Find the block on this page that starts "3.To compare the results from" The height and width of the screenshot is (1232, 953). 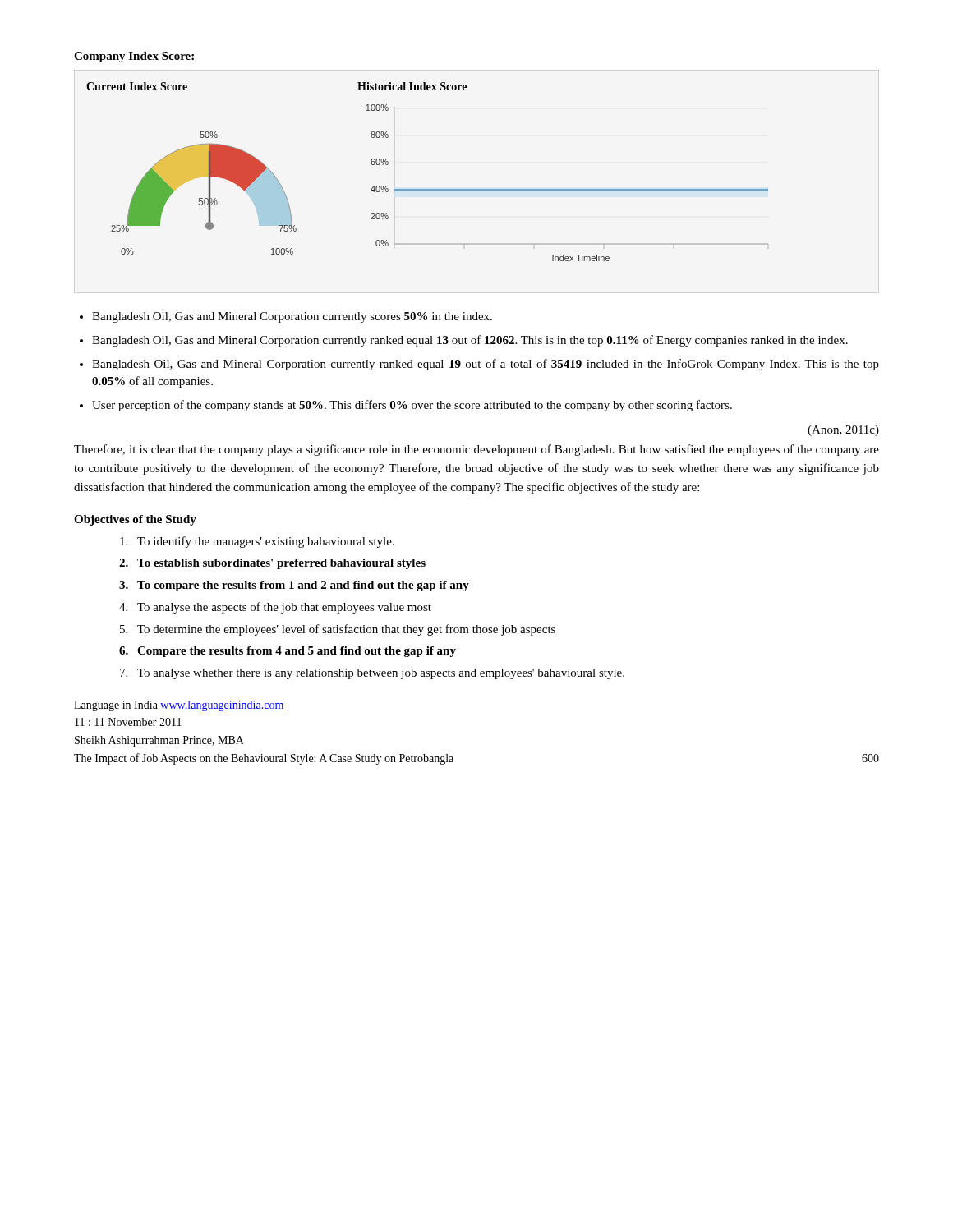[294, 586]
